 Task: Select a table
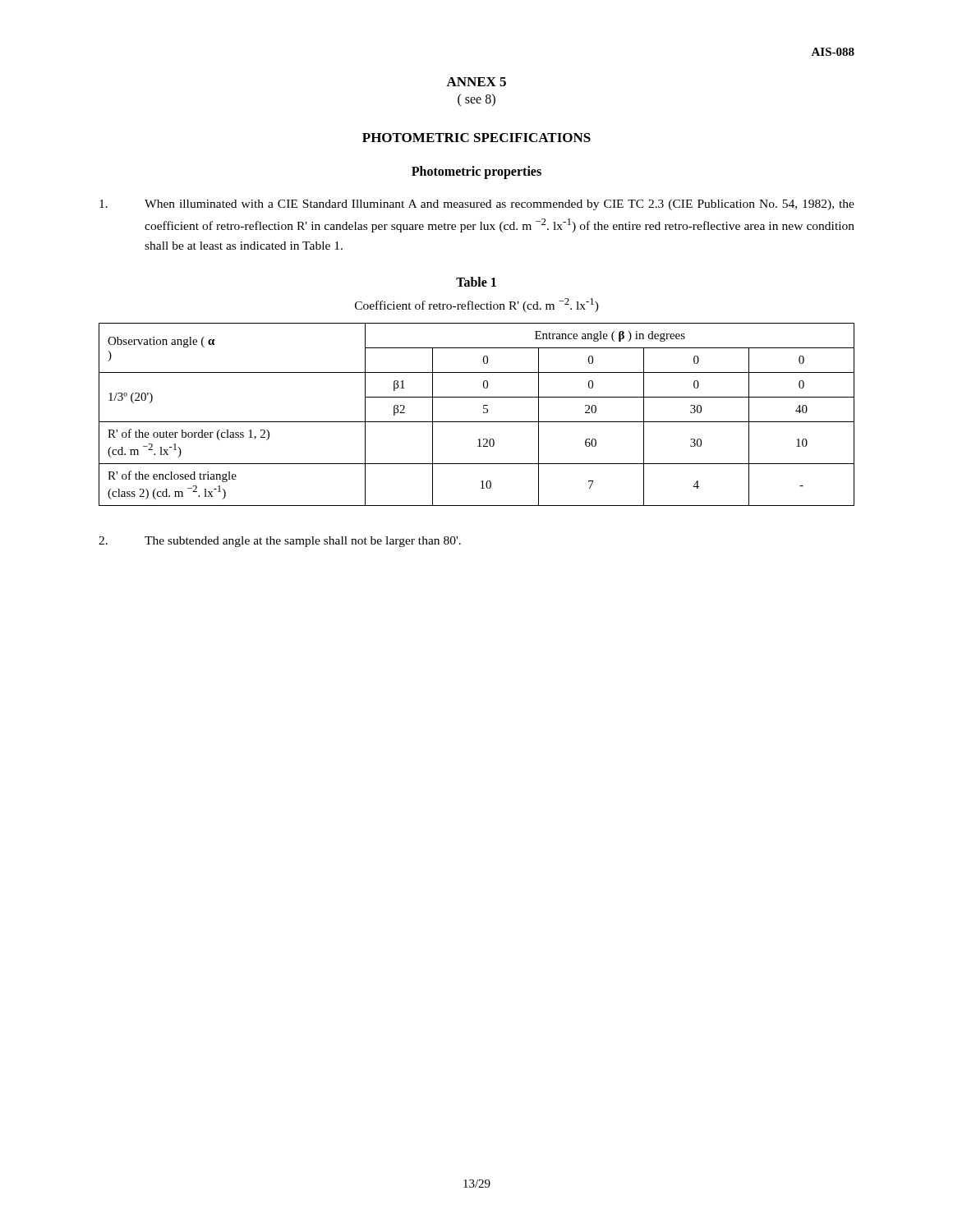click(476, 415)
